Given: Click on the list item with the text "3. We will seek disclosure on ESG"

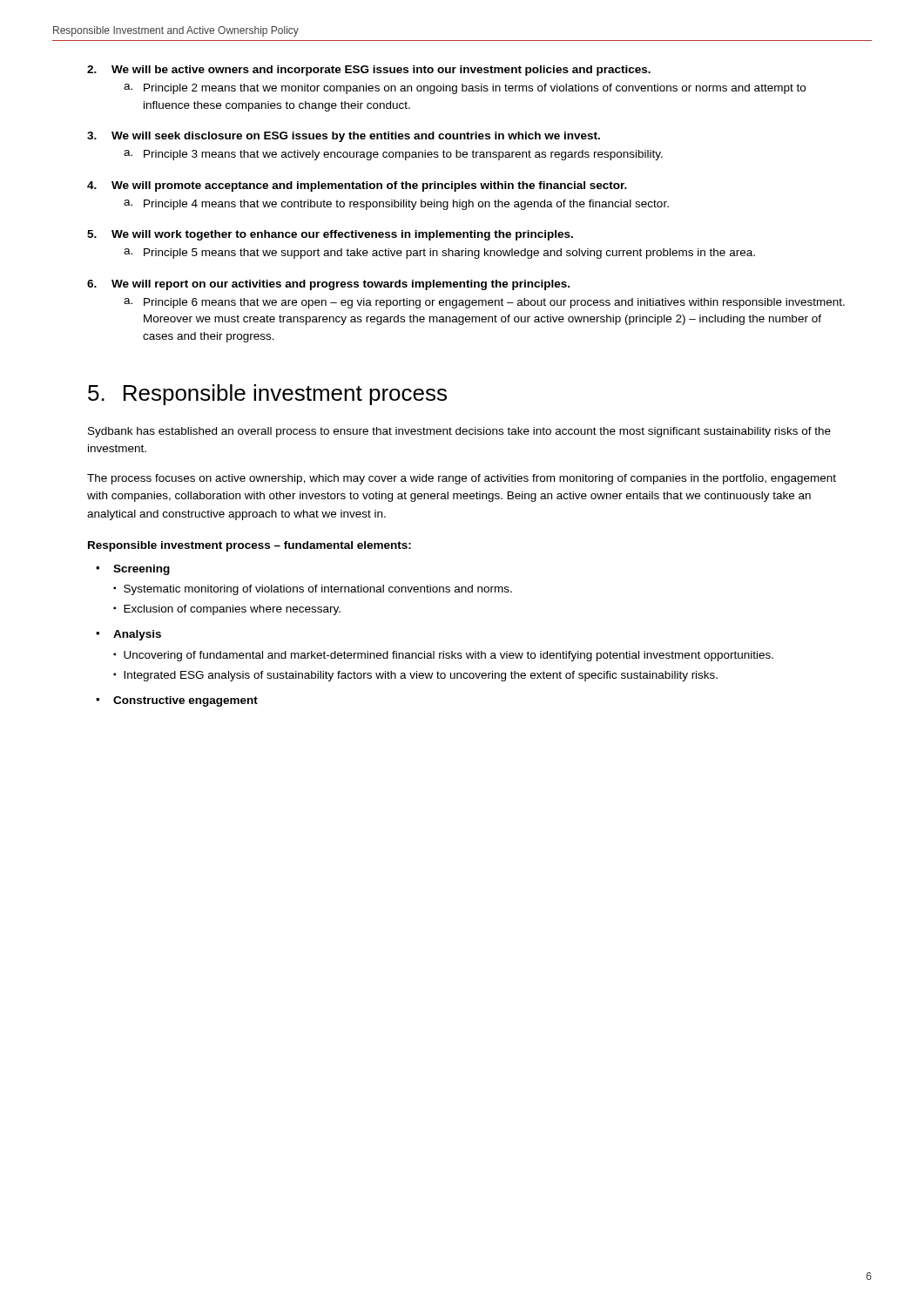Looking at the screenshot, I should tap(471, 146).
